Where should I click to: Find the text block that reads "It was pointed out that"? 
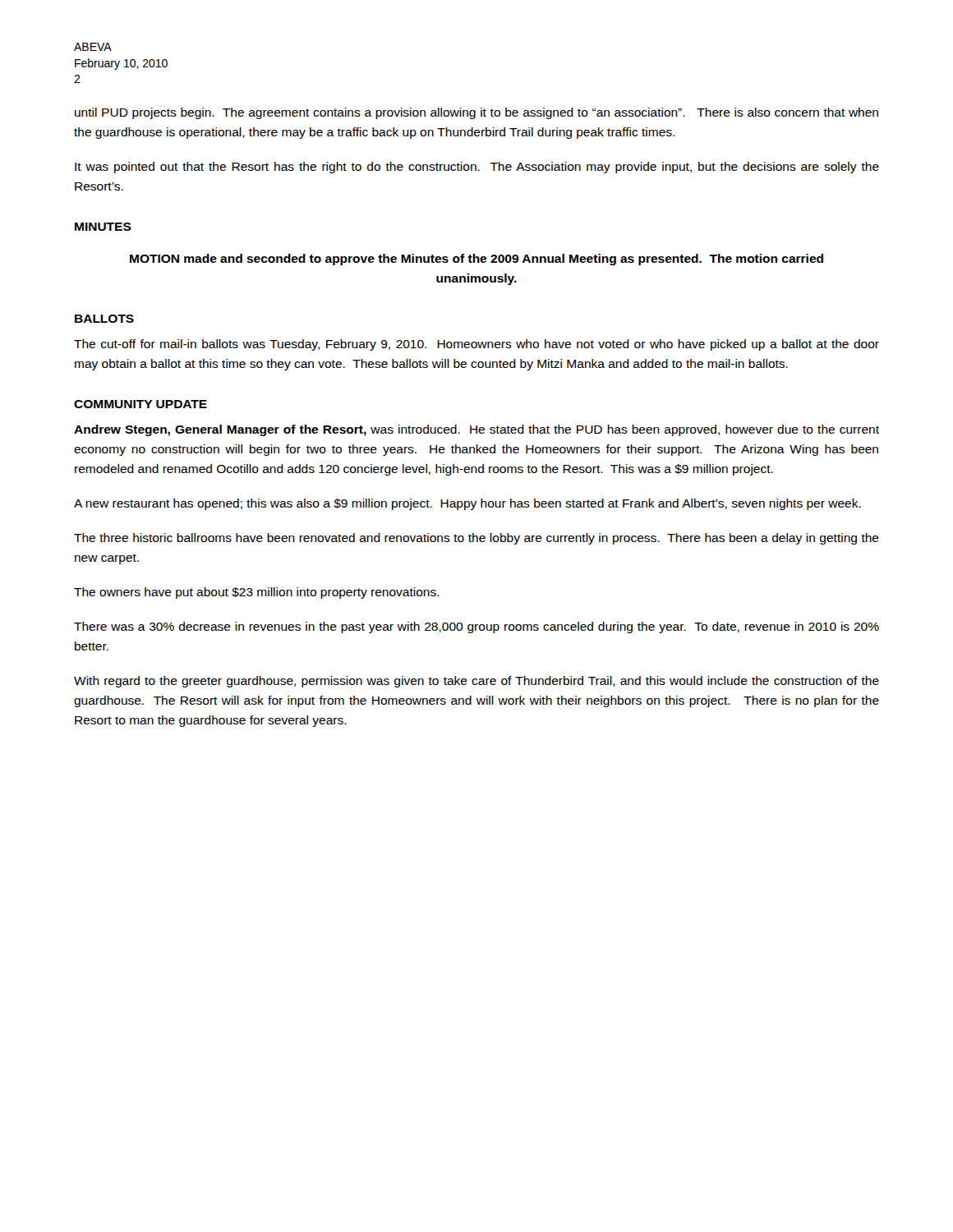[x=476, y=176]
